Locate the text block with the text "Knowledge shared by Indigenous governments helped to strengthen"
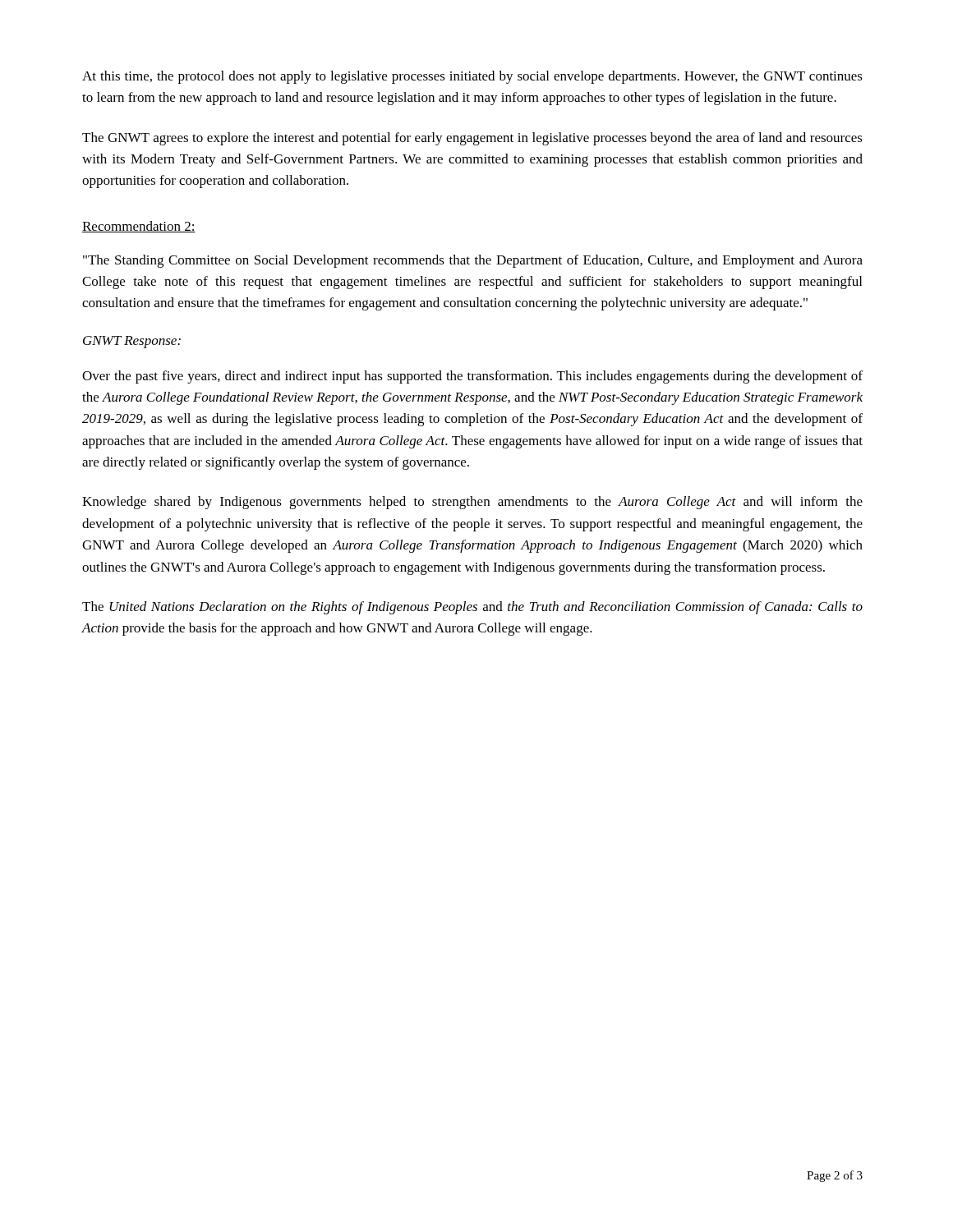The image size is (953, 1232). [x=472, y=534]
